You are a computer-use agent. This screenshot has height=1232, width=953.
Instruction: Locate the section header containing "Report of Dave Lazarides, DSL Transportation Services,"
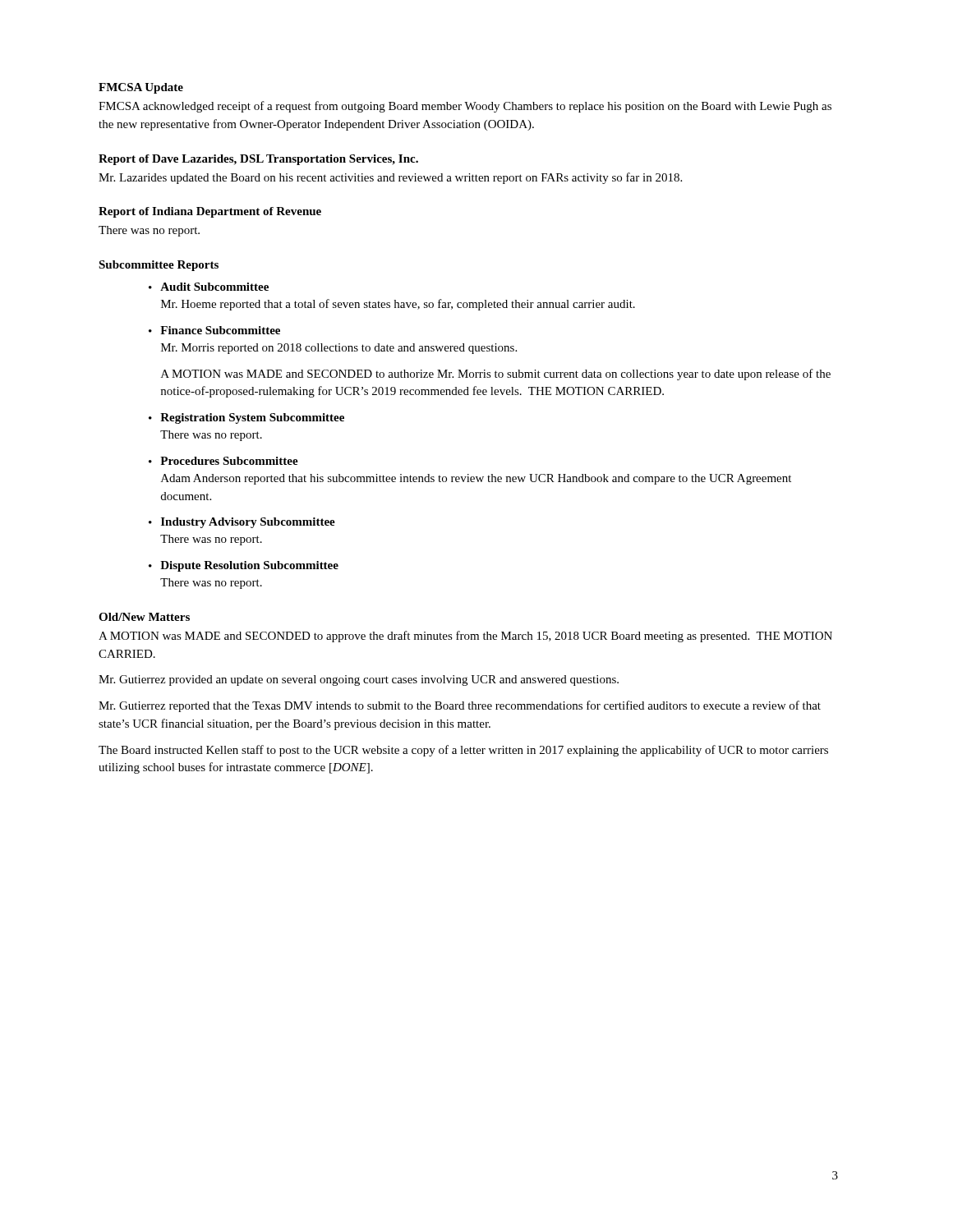click(259, 158)
